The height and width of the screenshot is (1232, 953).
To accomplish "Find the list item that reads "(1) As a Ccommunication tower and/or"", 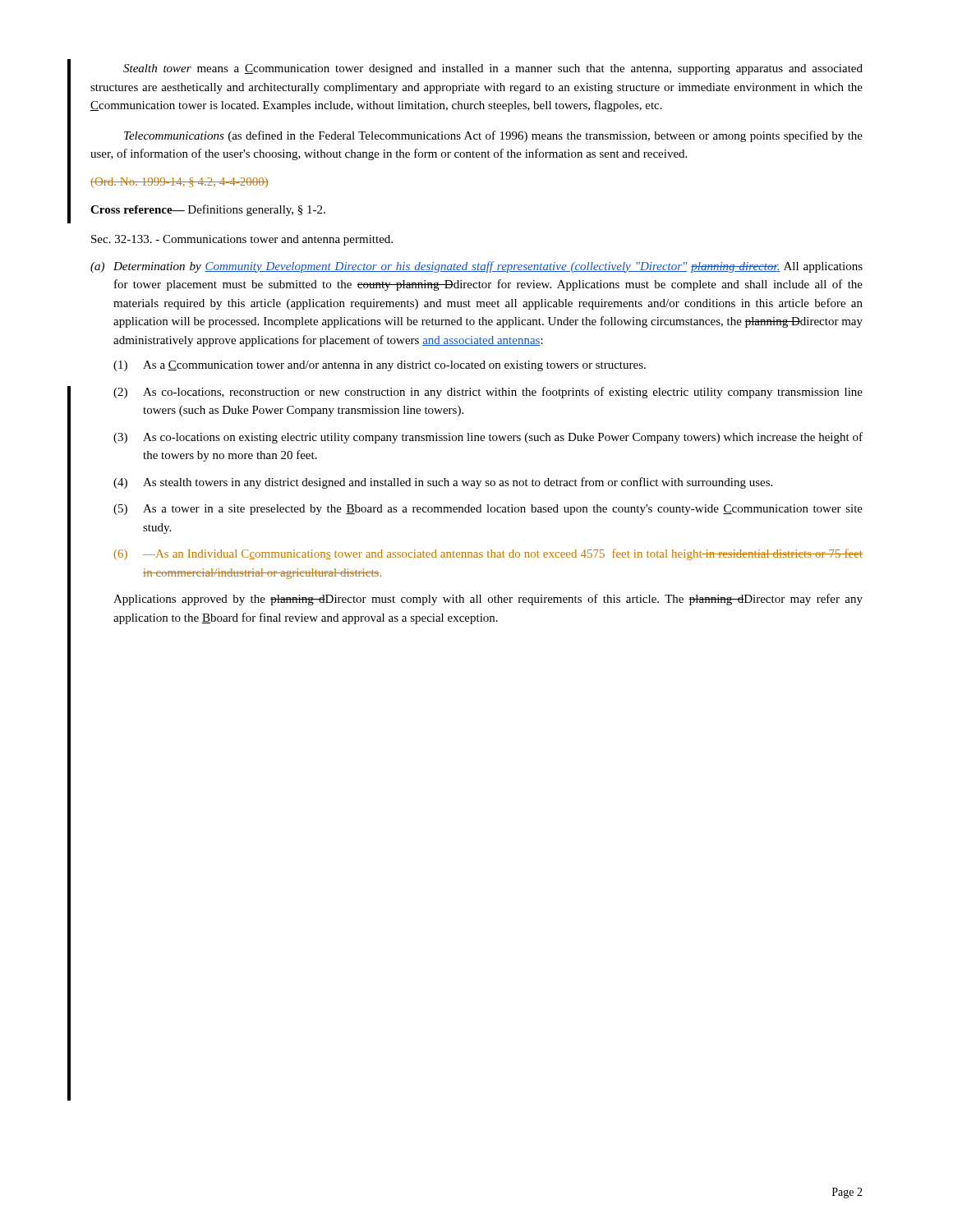I will point(488,365).
